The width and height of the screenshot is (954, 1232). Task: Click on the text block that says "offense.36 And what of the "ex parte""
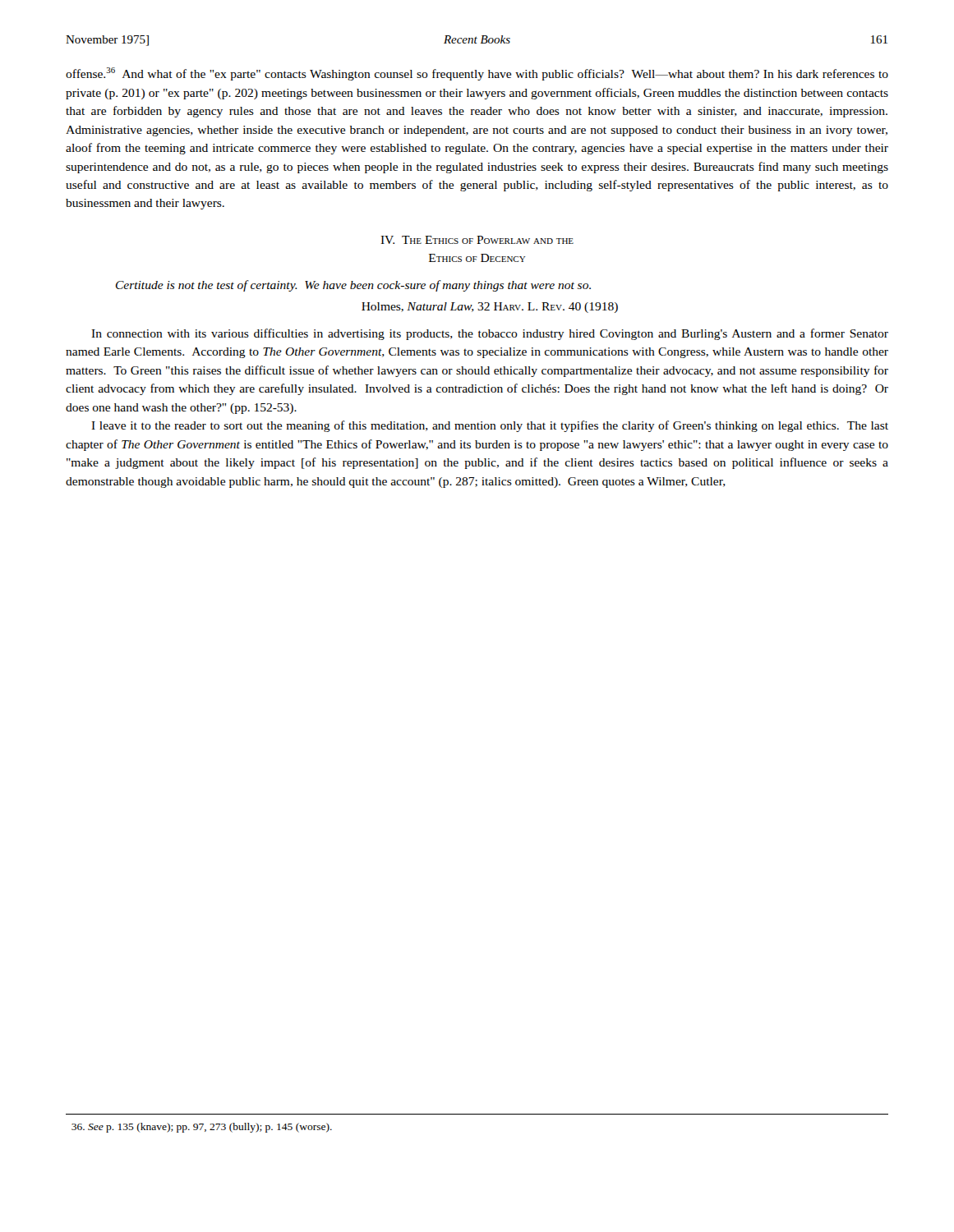click(x=477, y=138)
